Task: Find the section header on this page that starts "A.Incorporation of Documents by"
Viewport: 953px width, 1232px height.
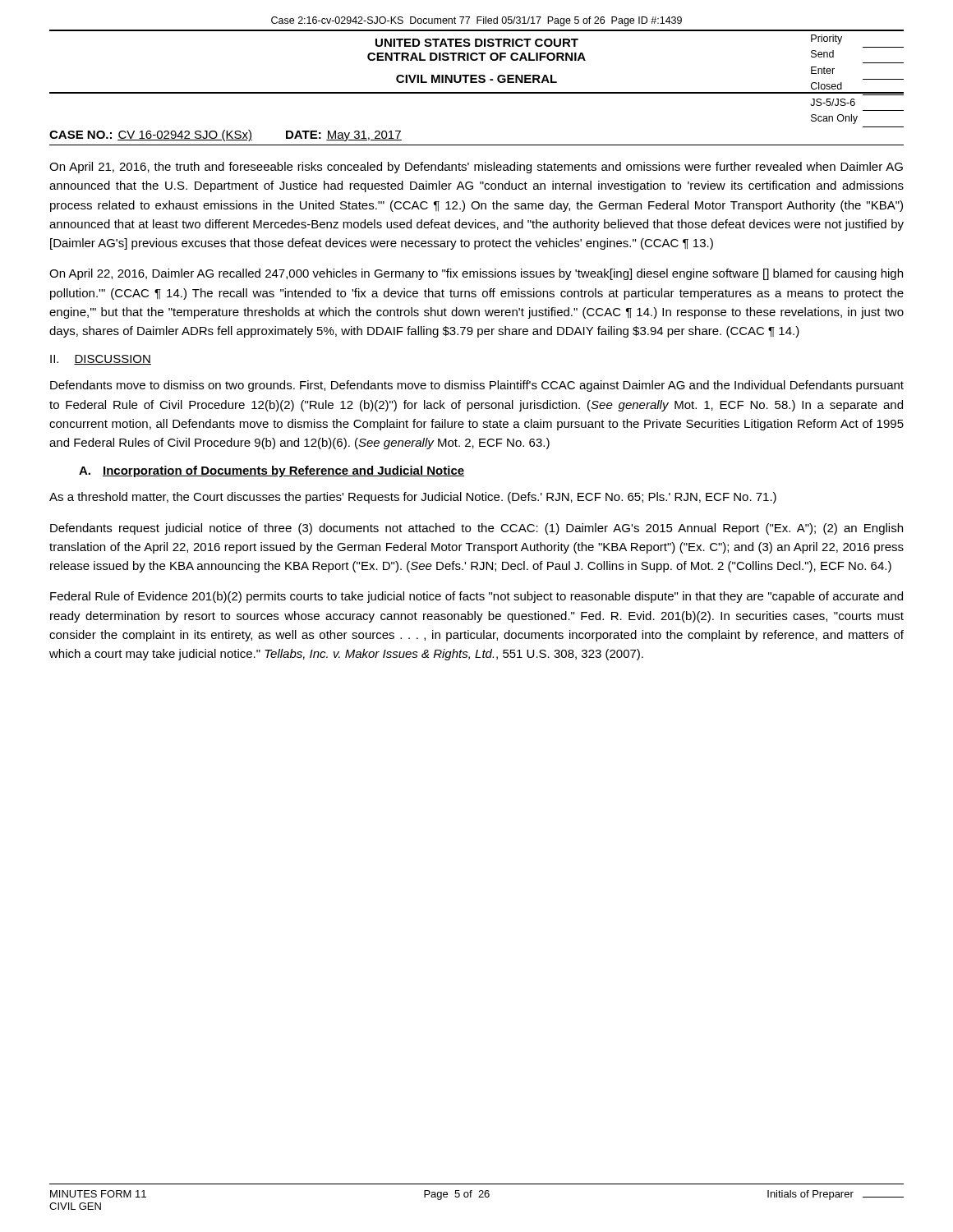Action: point(272,470)
